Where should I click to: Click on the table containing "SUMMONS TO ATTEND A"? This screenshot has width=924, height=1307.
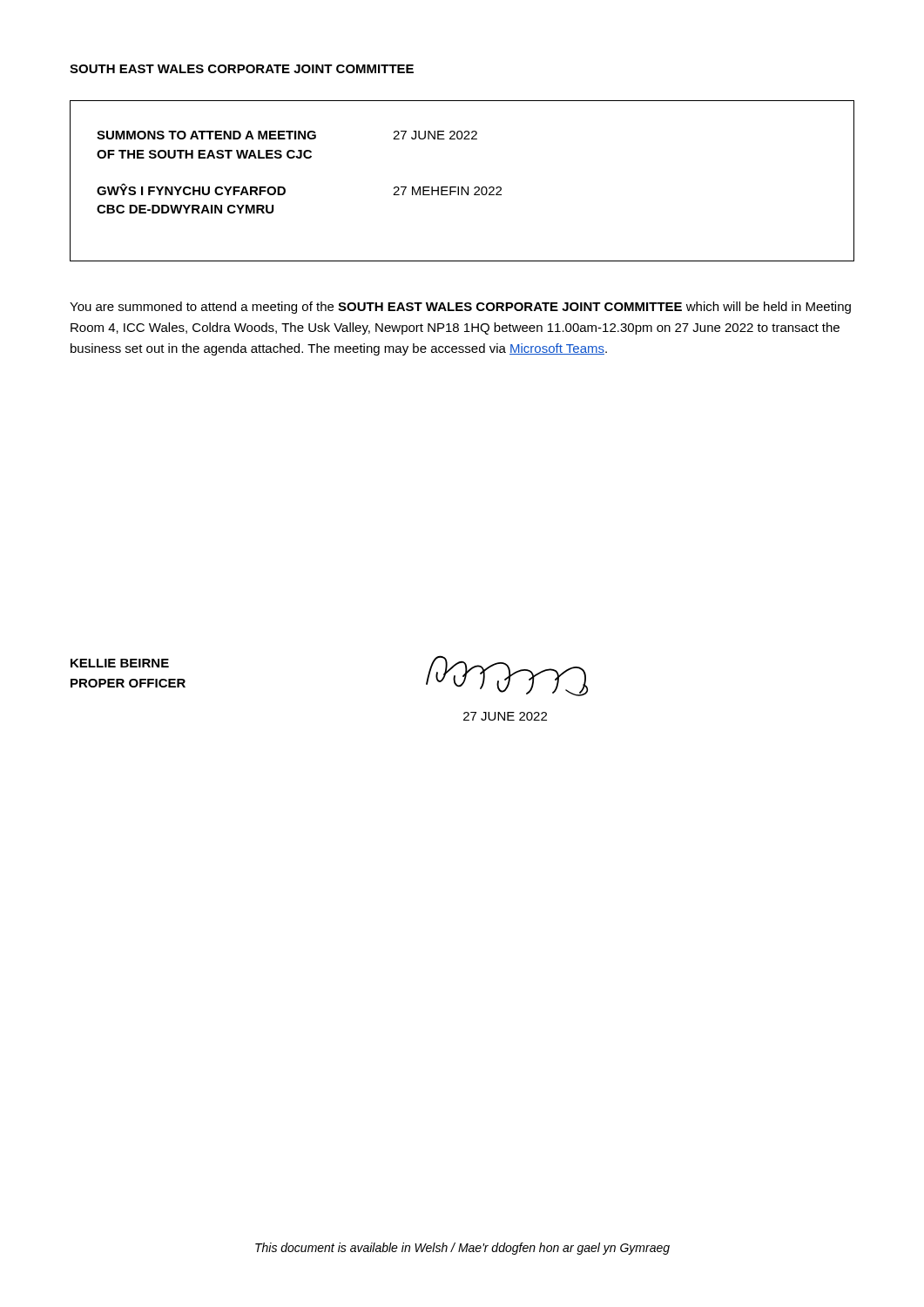pos(462,181)
